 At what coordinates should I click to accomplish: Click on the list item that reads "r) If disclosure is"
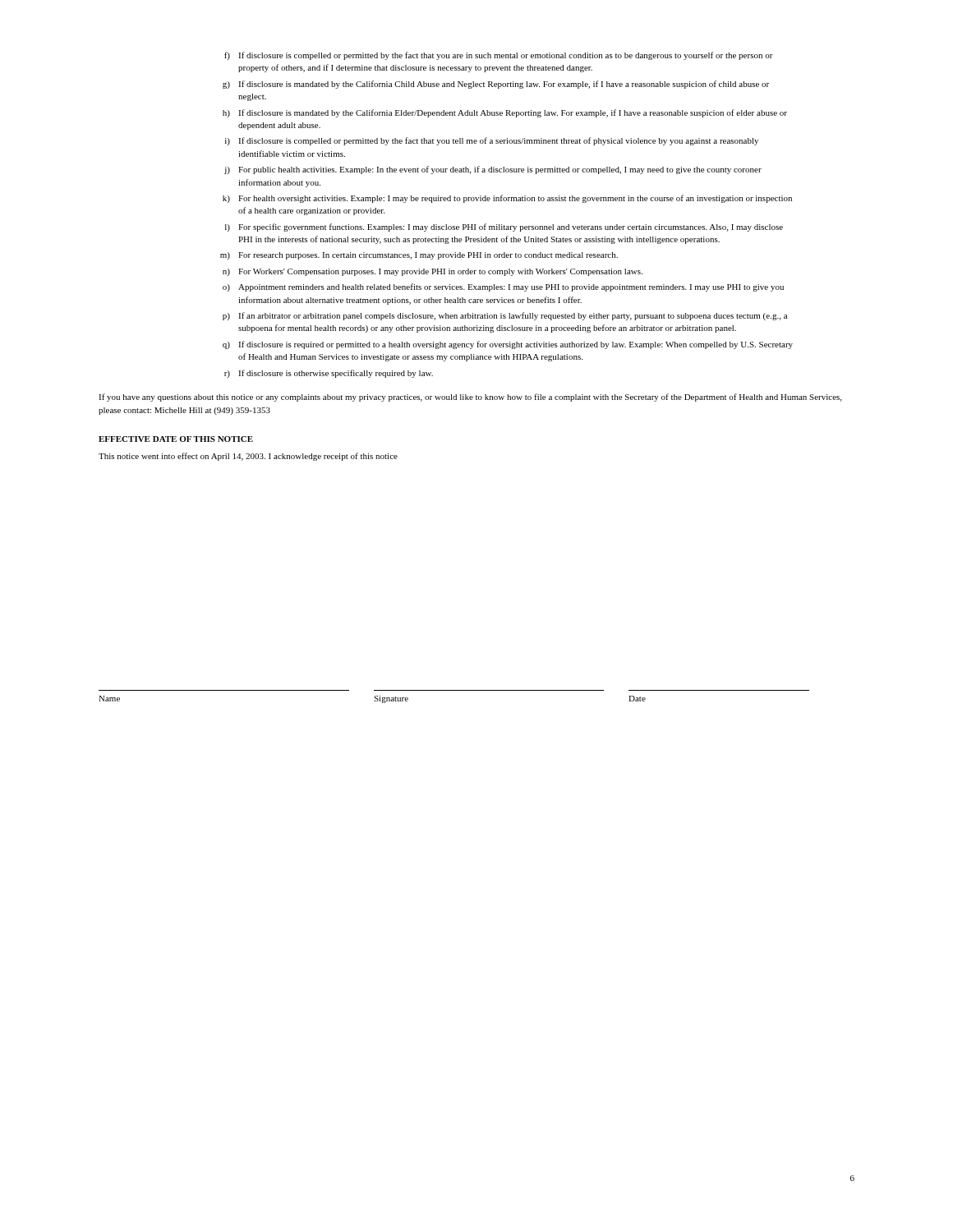pyautogui.click(x=329, y=374)
